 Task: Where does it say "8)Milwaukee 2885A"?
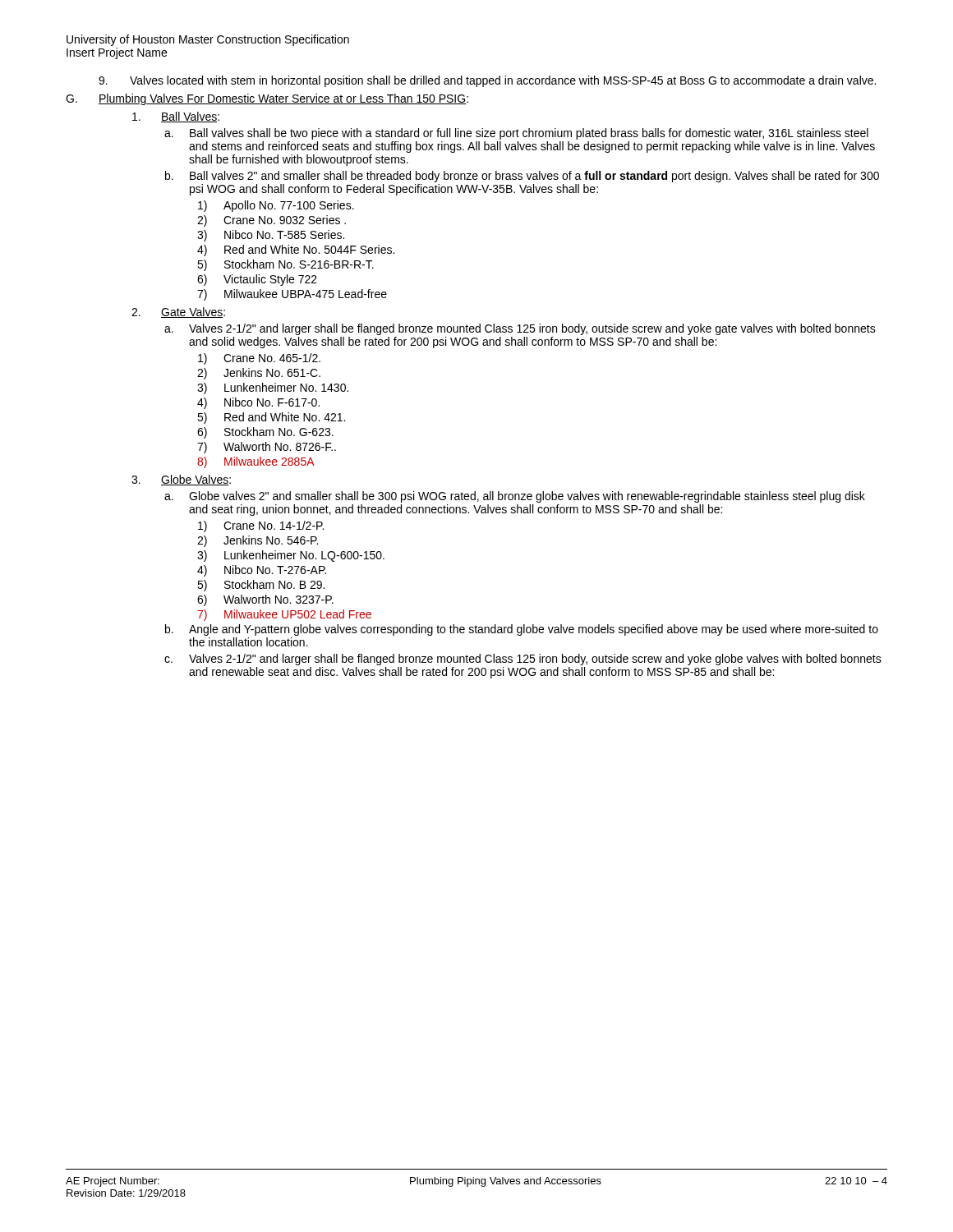(x=256, y=462)
